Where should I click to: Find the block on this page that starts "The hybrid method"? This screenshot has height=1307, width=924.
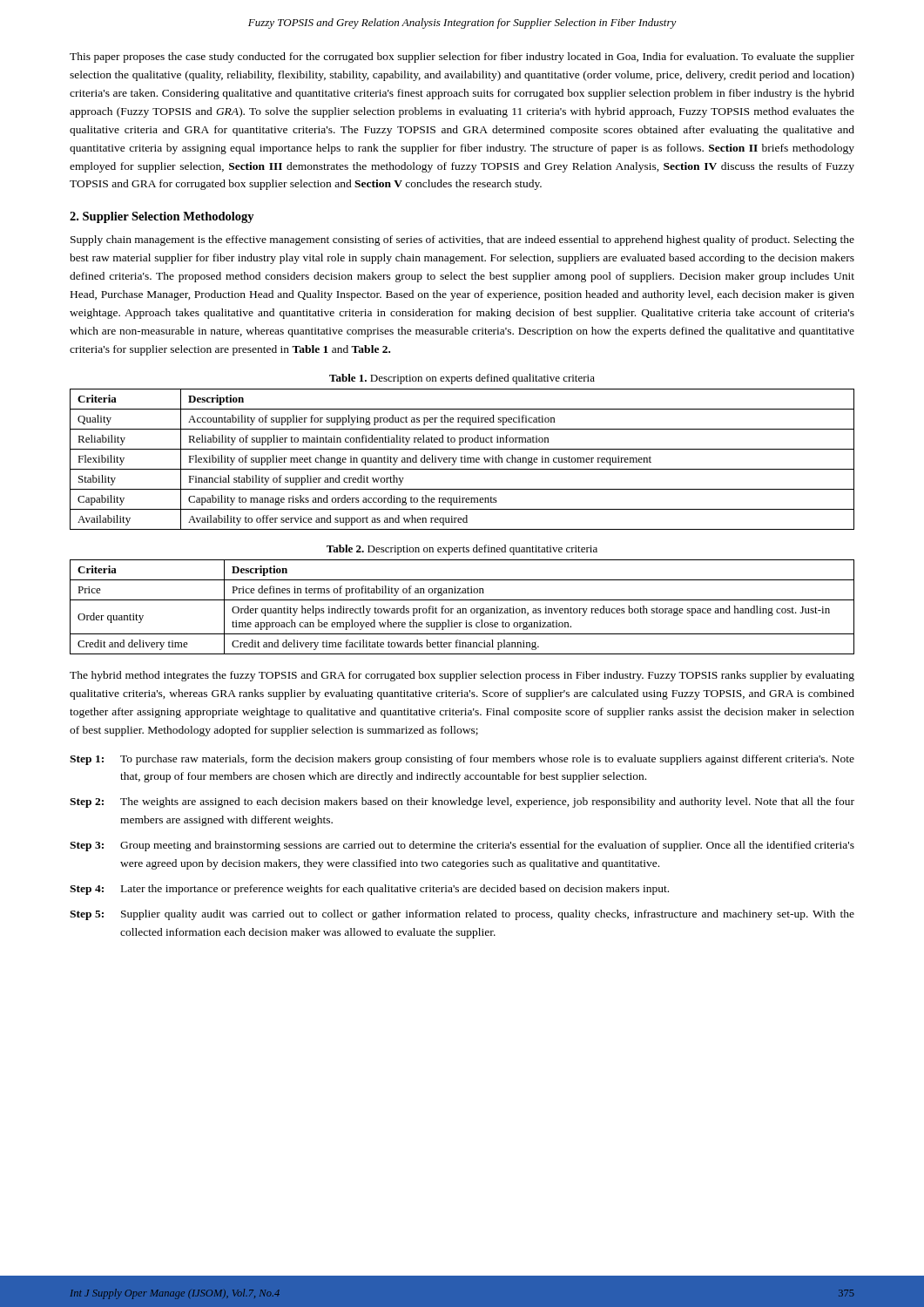462,702
